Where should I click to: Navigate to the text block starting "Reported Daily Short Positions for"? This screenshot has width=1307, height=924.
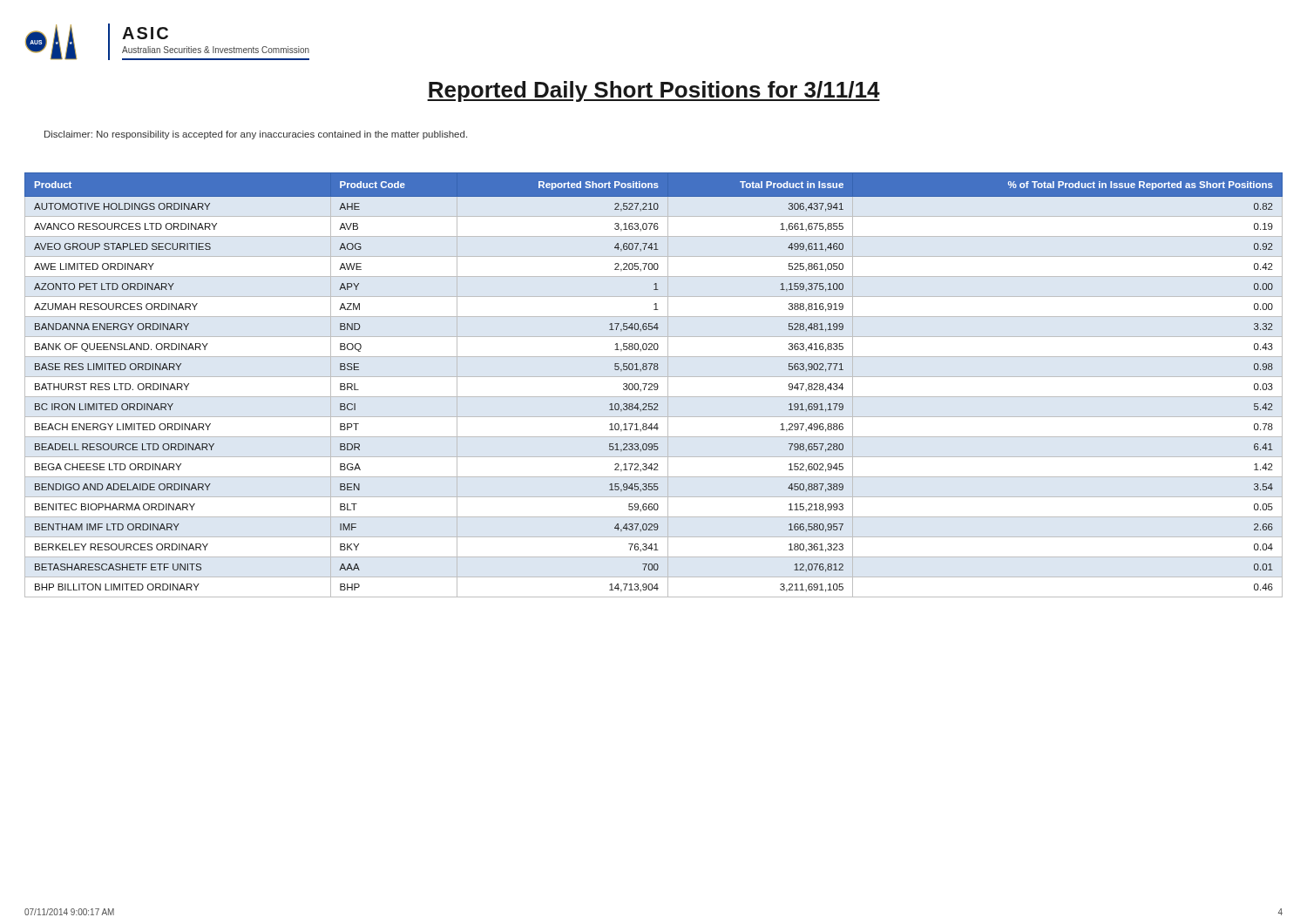coord(654,90)
